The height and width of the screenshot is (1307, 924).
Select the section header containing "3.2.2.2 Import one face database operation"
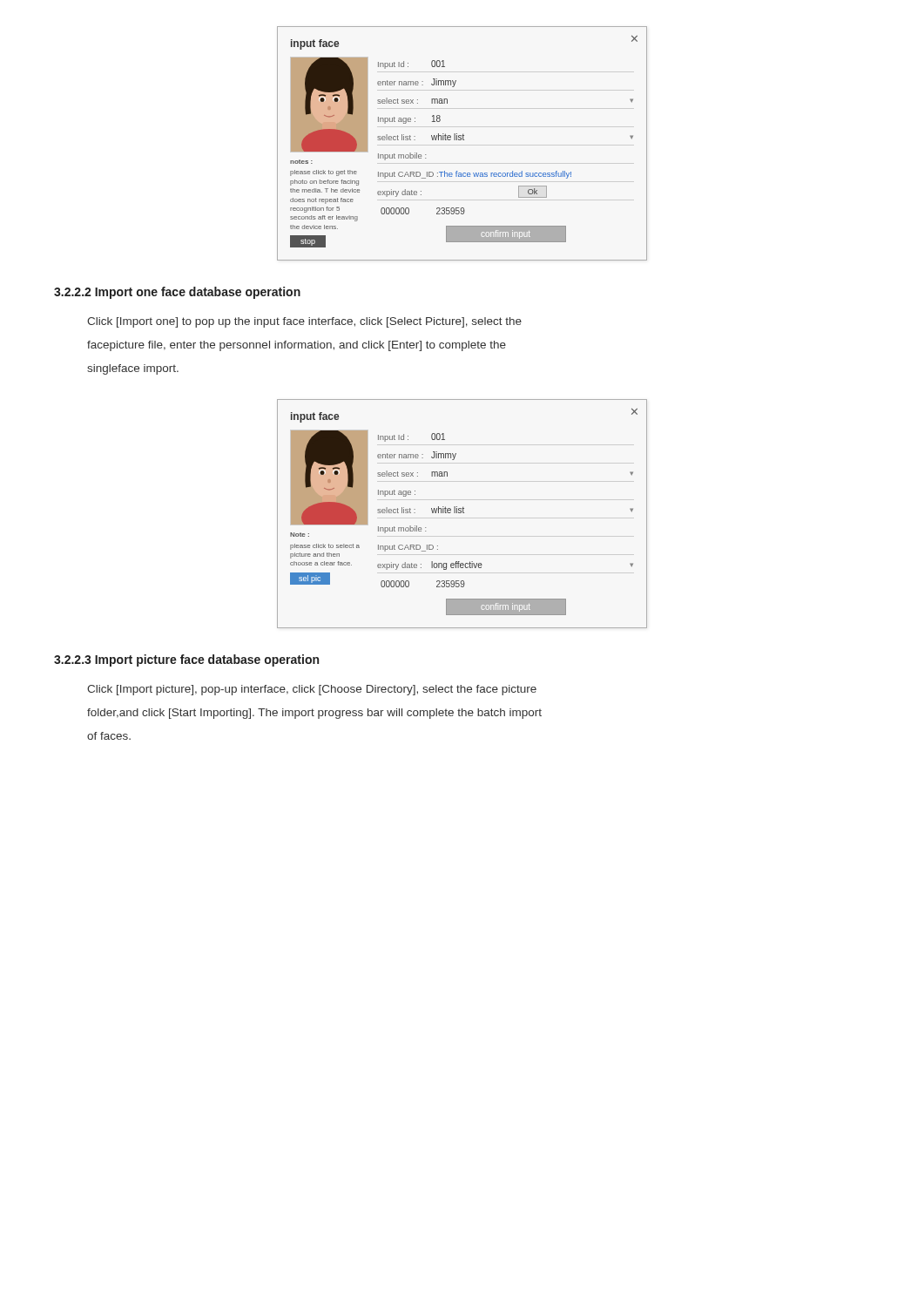pos(177,292)
